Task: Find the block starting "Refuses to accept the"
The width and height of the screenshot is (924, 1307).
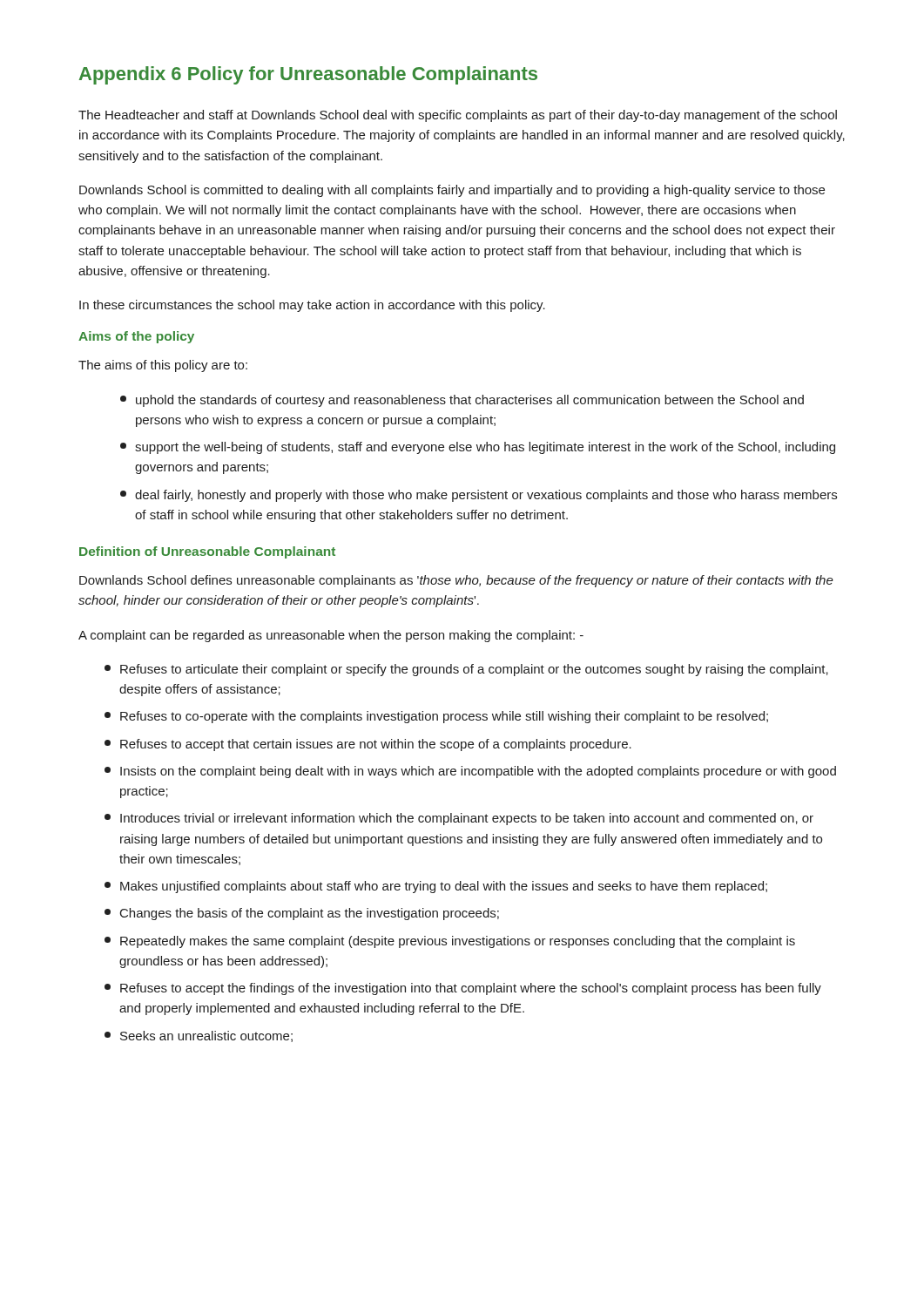Action: click(475, 998)
